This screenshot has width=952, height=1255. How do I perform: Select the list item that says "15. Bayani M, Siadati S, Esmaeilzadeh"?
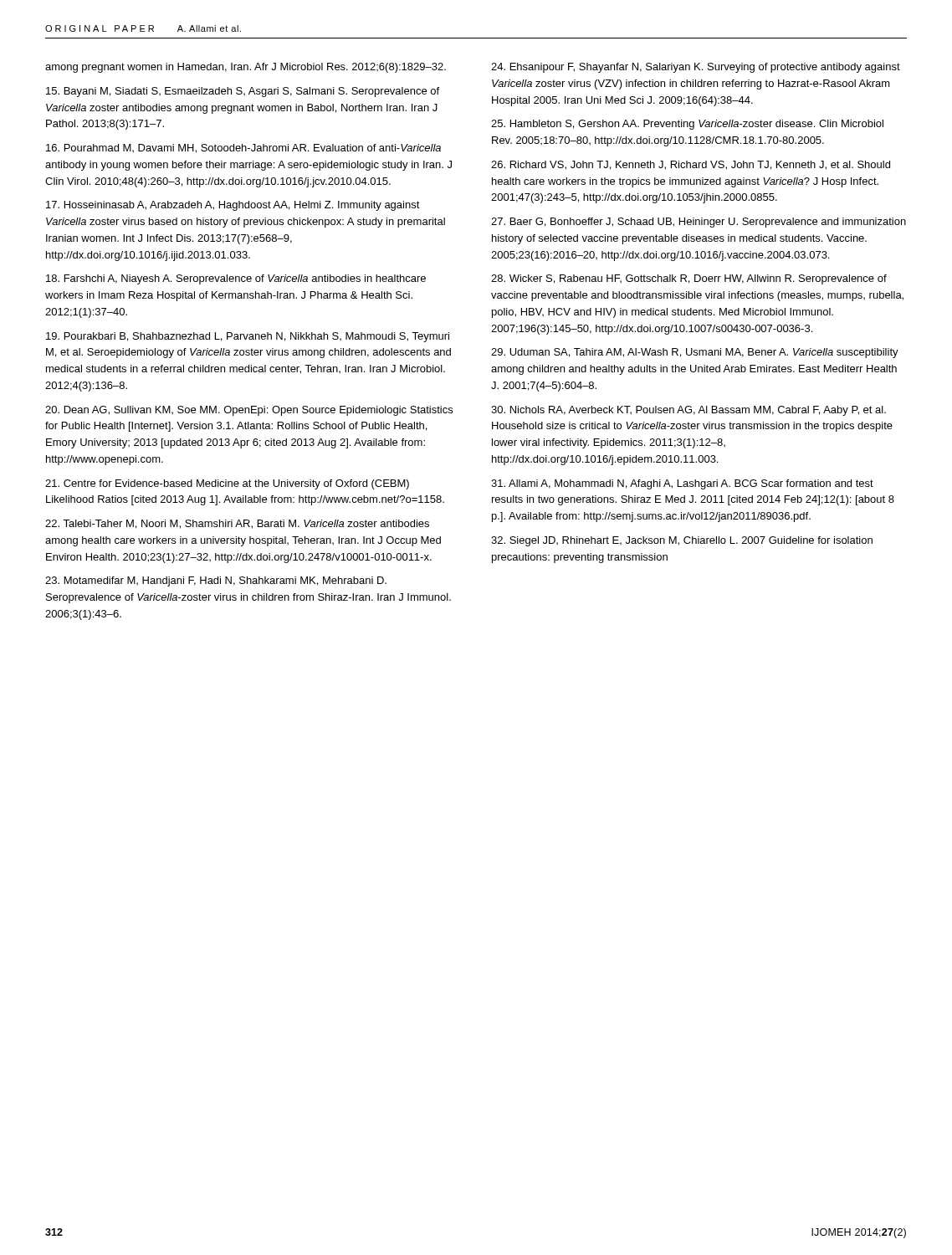pyautogui.click(x=242, y=107)
